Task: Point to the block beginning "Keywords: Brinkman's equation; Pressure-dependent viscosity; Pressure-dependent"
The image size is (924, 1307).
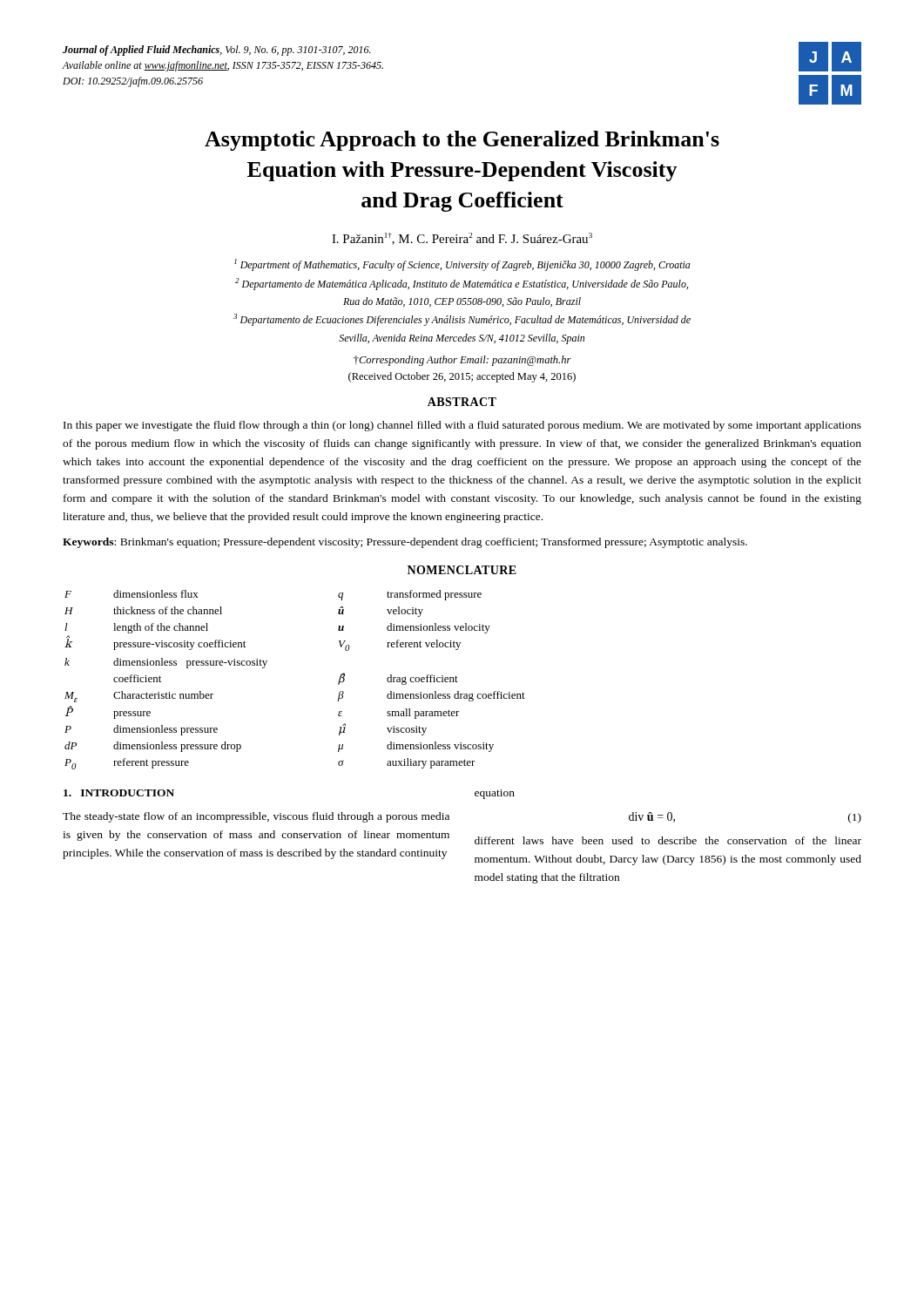Action: (405, 541)
